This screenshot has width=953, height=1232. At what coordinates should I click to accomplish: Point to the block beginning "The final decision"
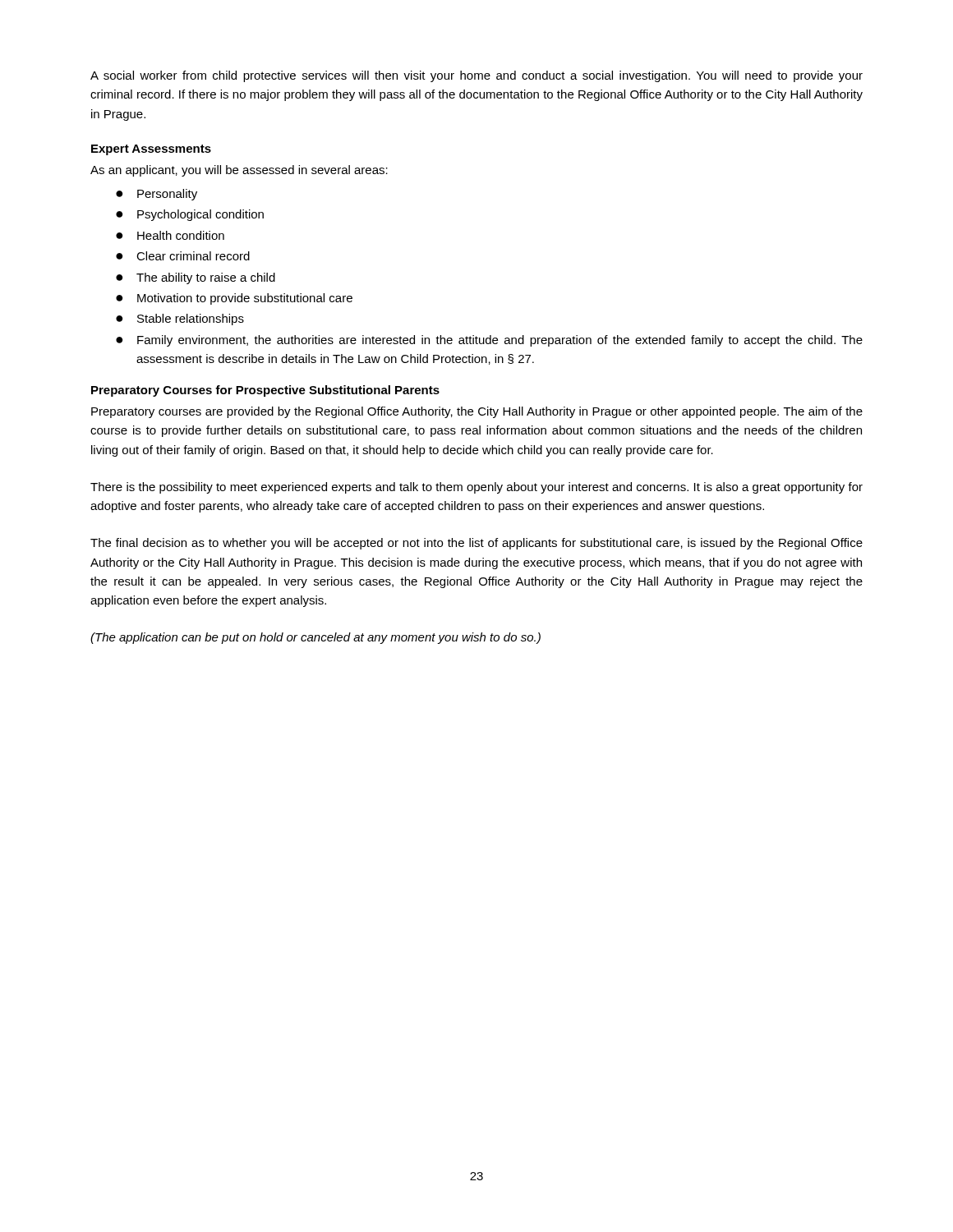coord(476,572)
